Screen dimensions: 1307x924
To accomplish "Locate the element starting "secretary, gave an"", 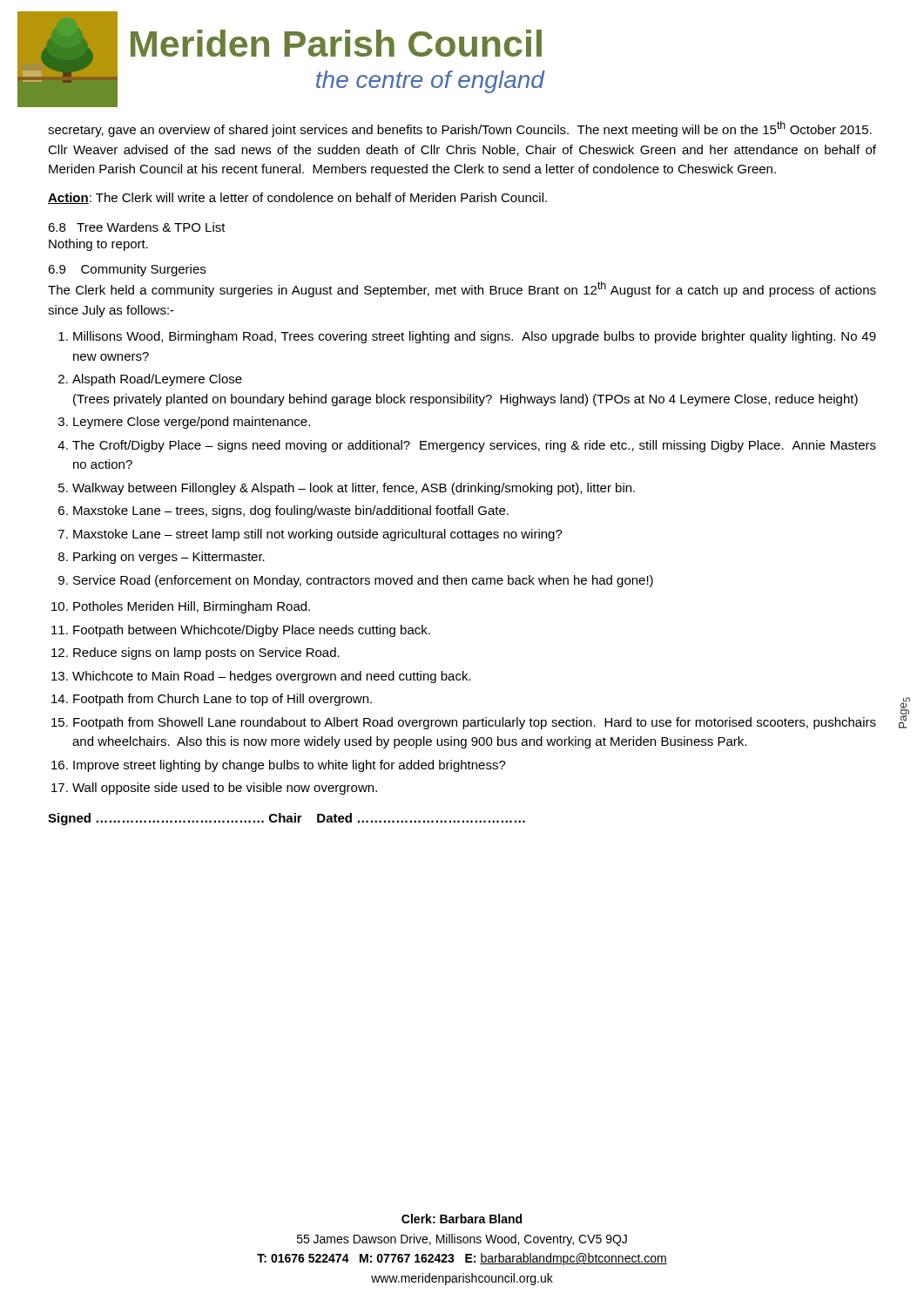I will (x=462, y=148).
